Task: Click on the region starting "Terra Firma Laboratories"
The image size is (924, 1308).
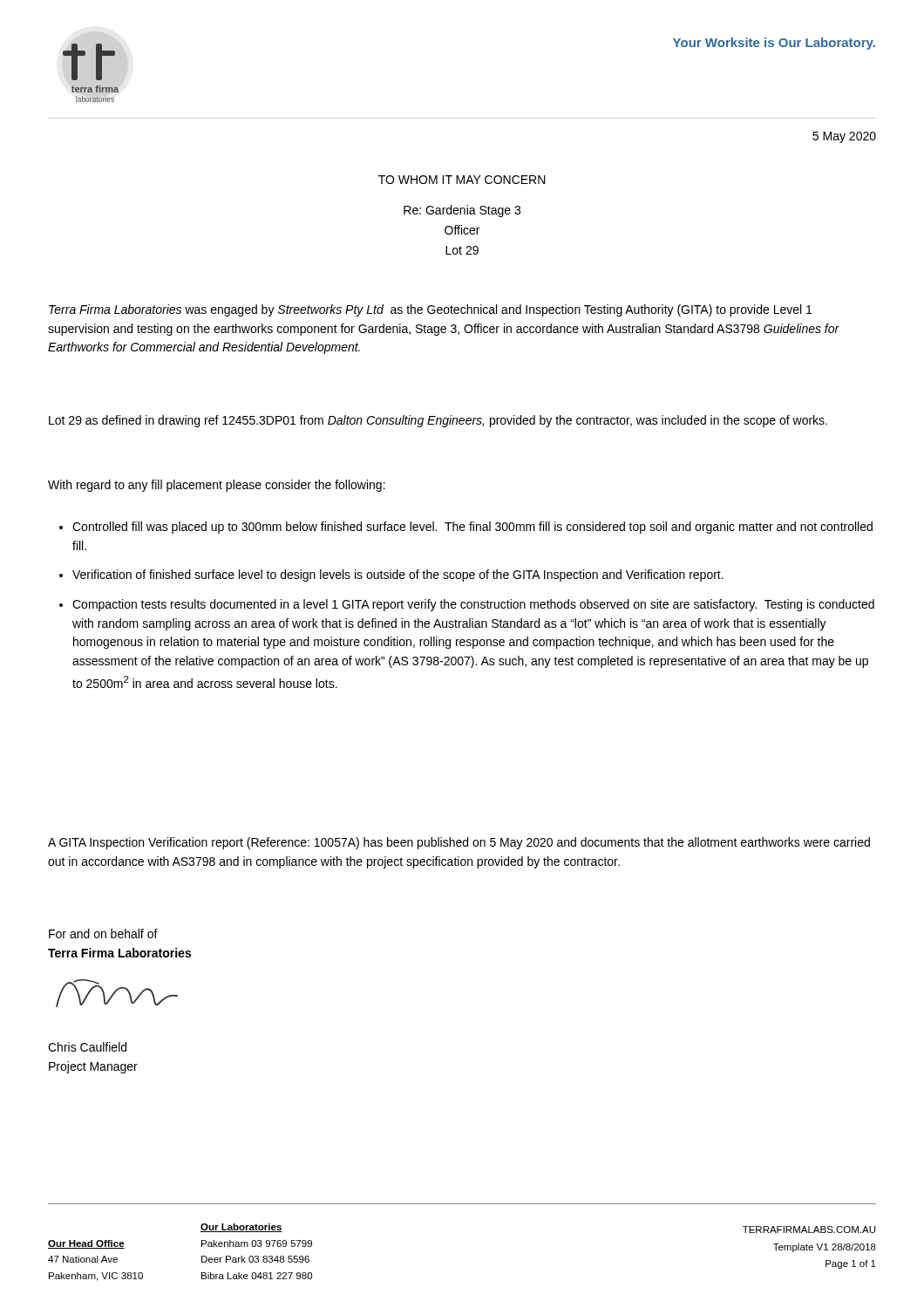Action: (443, 328)
